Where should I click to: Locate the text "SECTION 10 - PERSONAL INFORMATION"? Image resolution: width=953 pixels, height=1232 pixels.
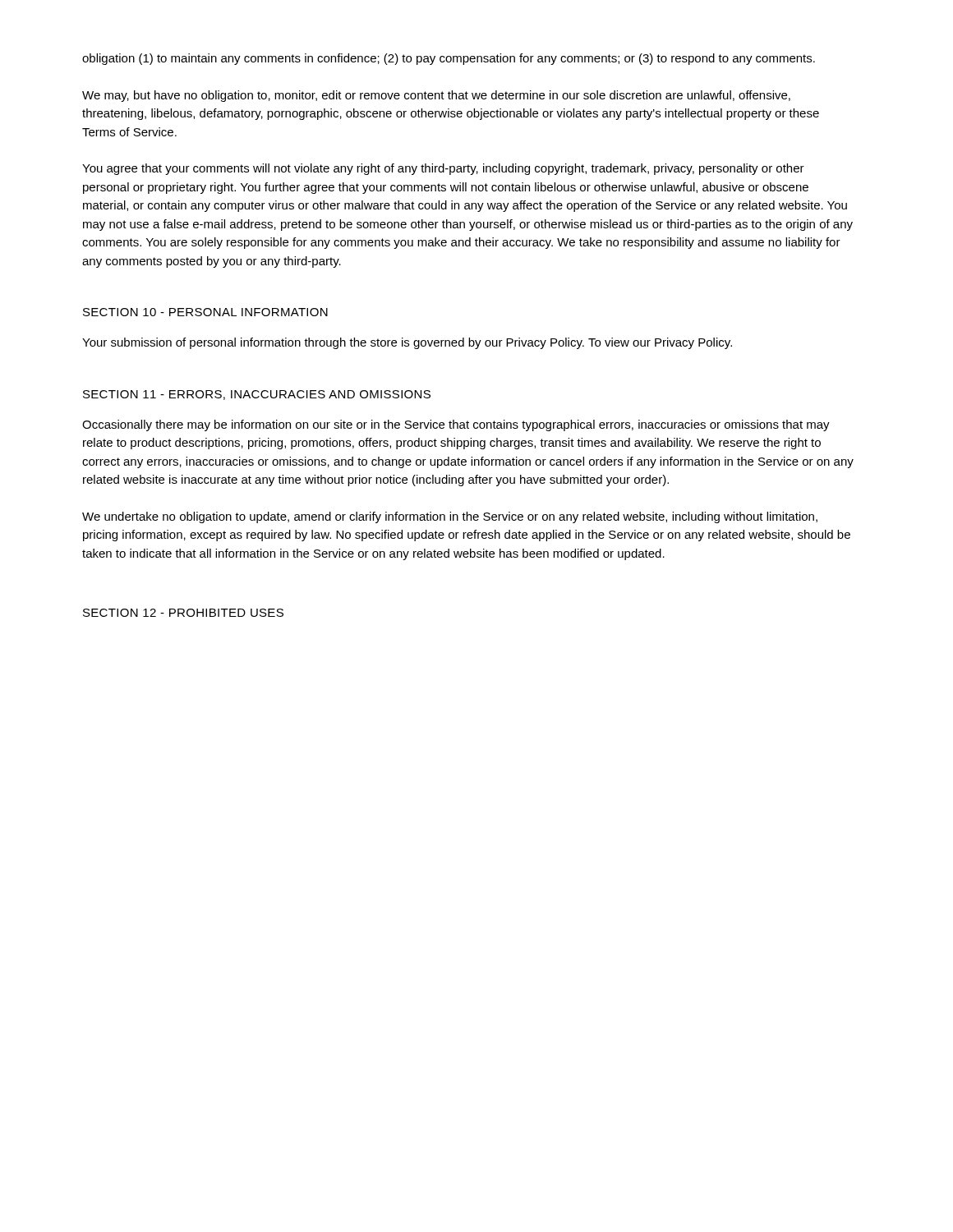[x=205, y=312]
